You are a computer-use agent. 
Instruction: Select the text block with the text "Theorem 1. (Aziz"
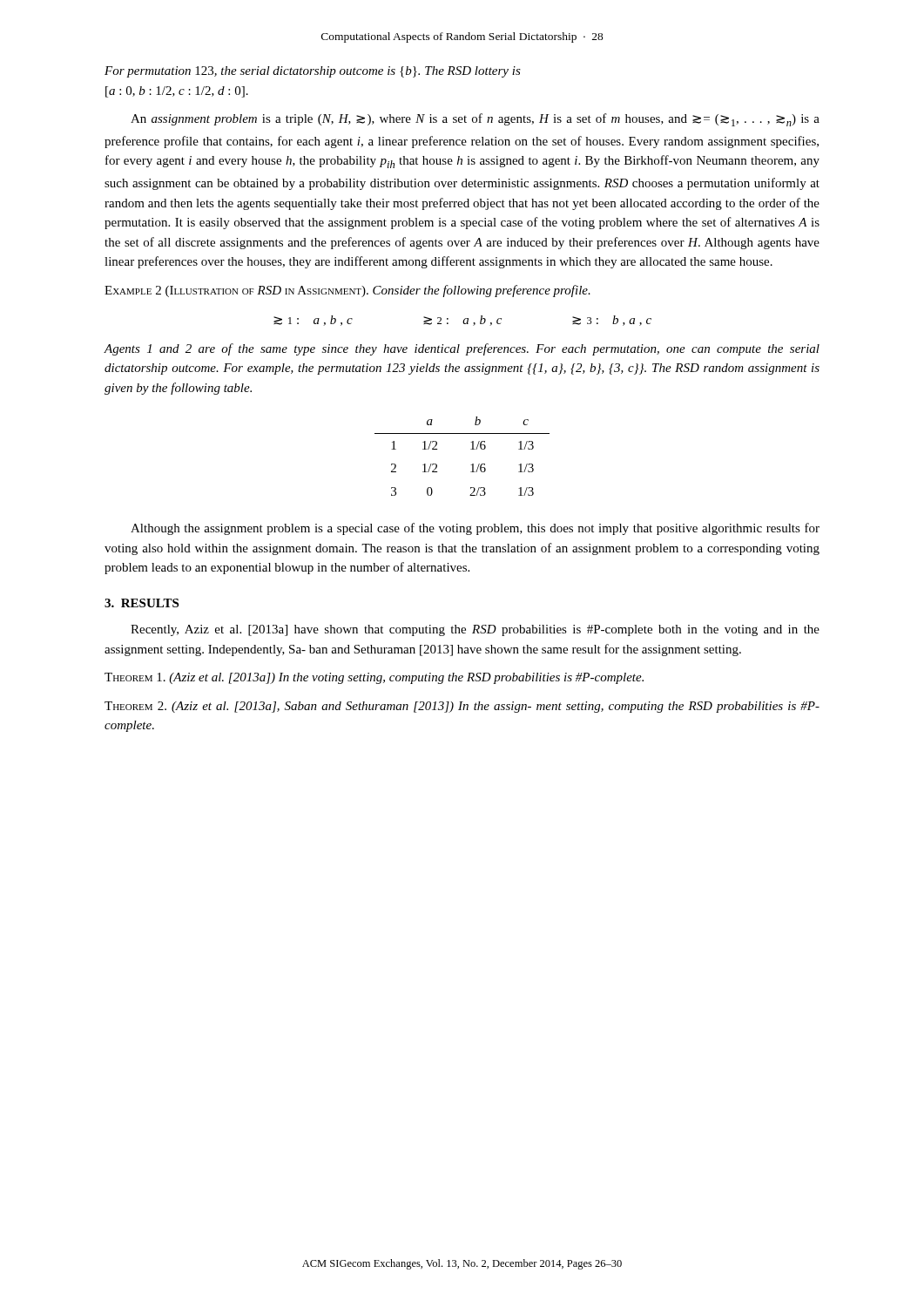pos(375,677)
